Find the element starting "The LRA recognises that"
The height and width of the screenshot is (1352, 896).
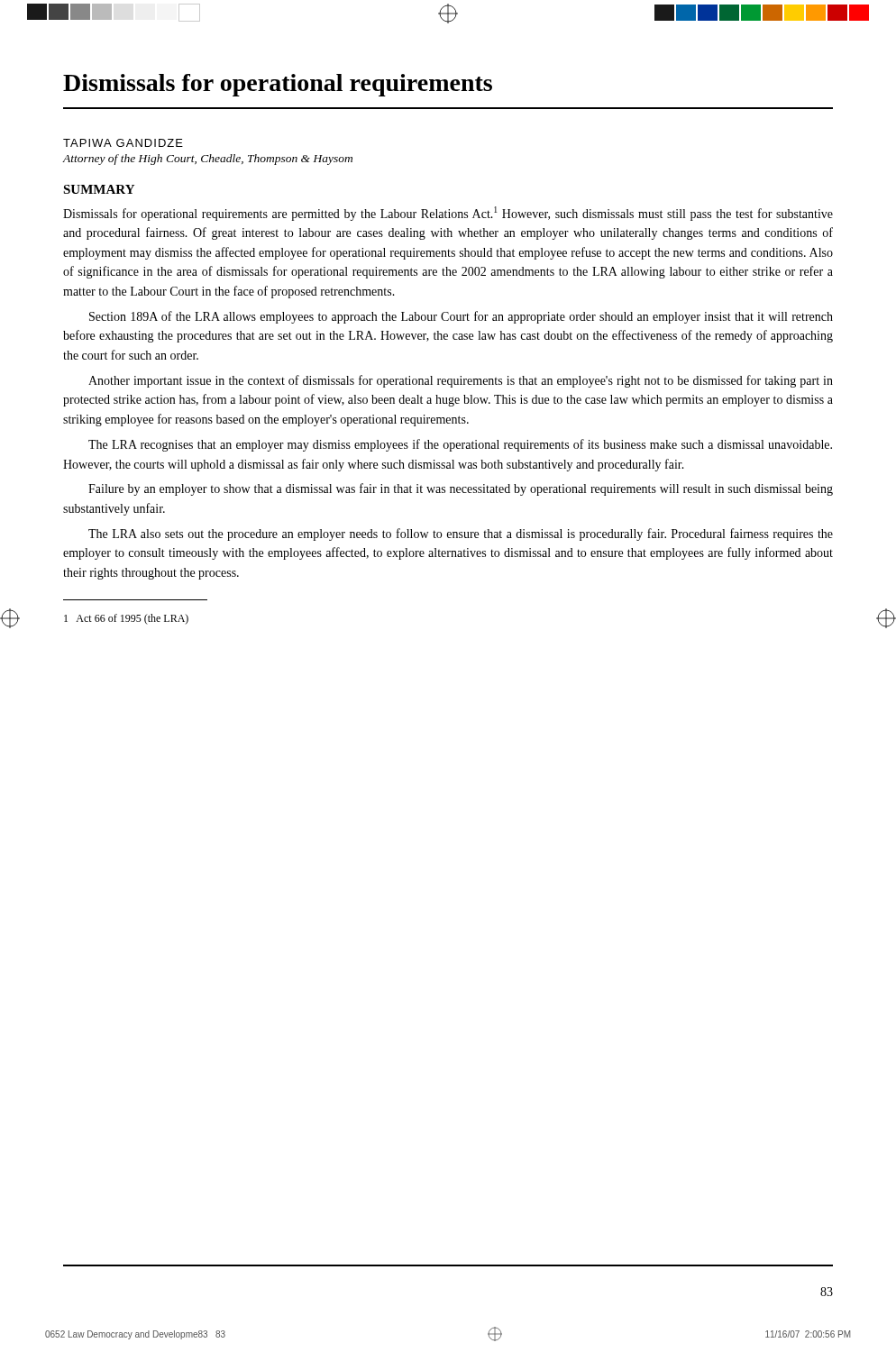pyautogui.click(x=448, y=455)
